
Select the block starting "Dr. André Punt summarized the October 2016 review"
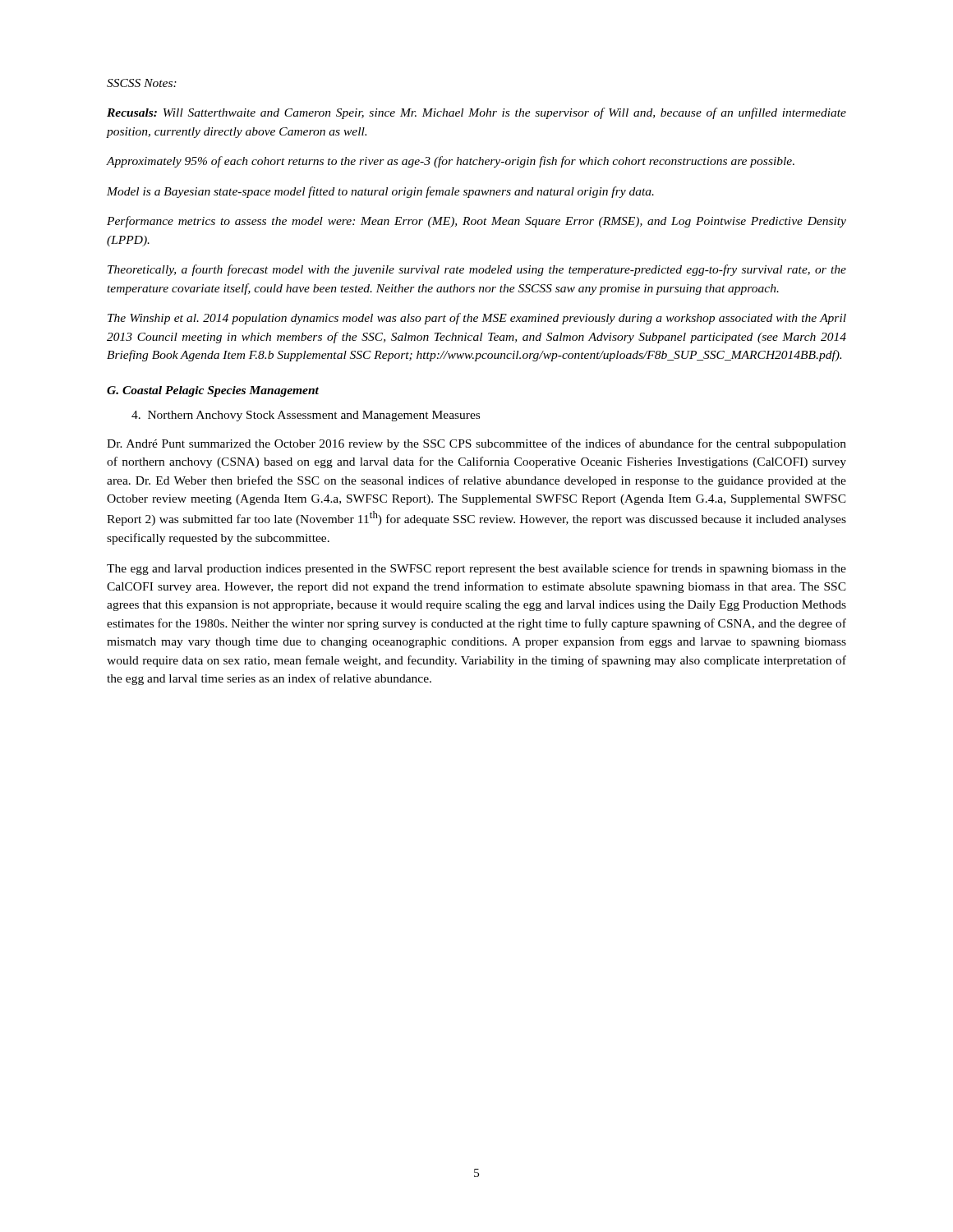476,491
